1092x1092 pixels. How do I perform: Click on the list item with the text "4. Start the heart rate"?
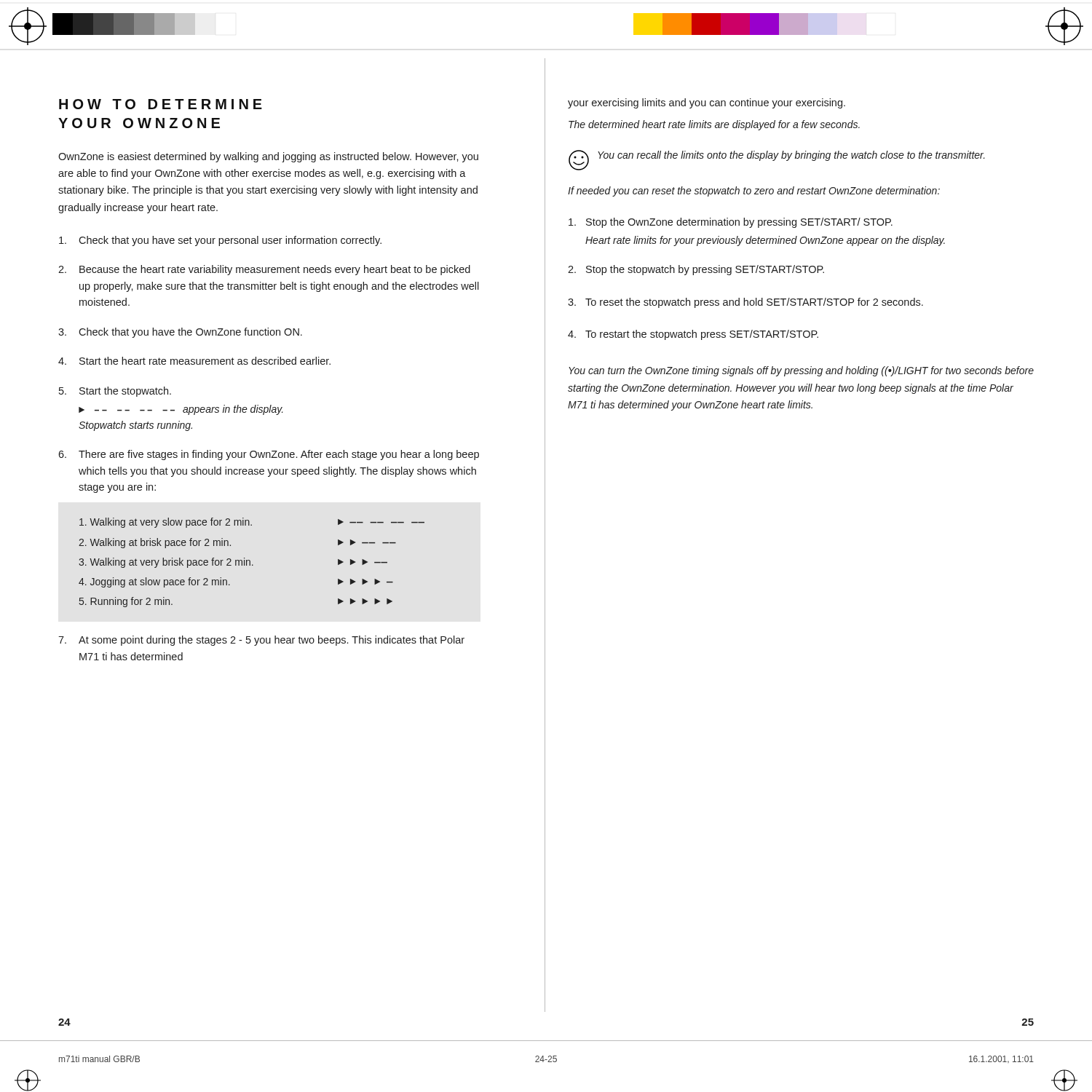(195, 361)
